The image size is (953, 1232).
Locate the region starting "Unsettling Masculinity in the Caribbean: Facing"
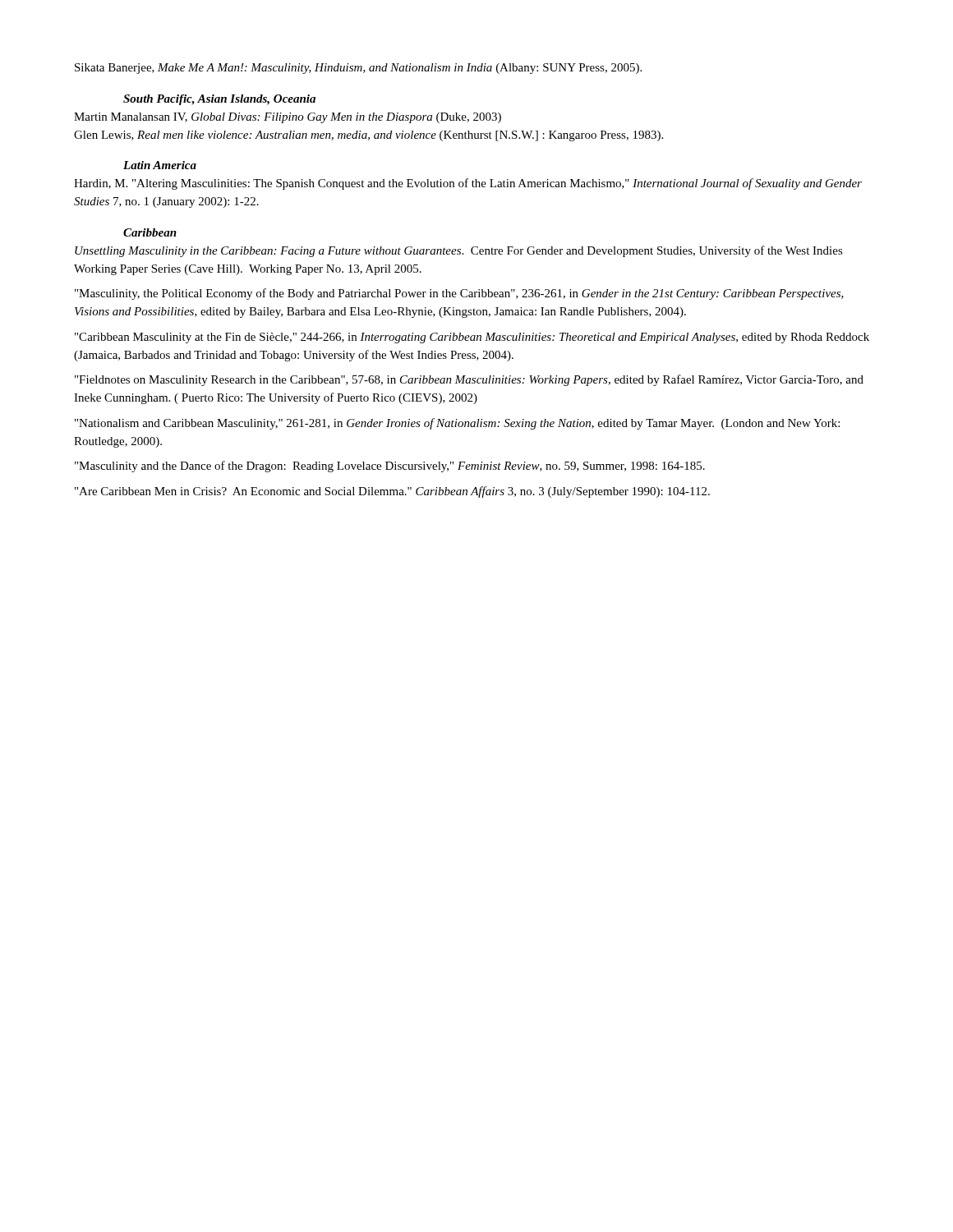pos(476,260)
